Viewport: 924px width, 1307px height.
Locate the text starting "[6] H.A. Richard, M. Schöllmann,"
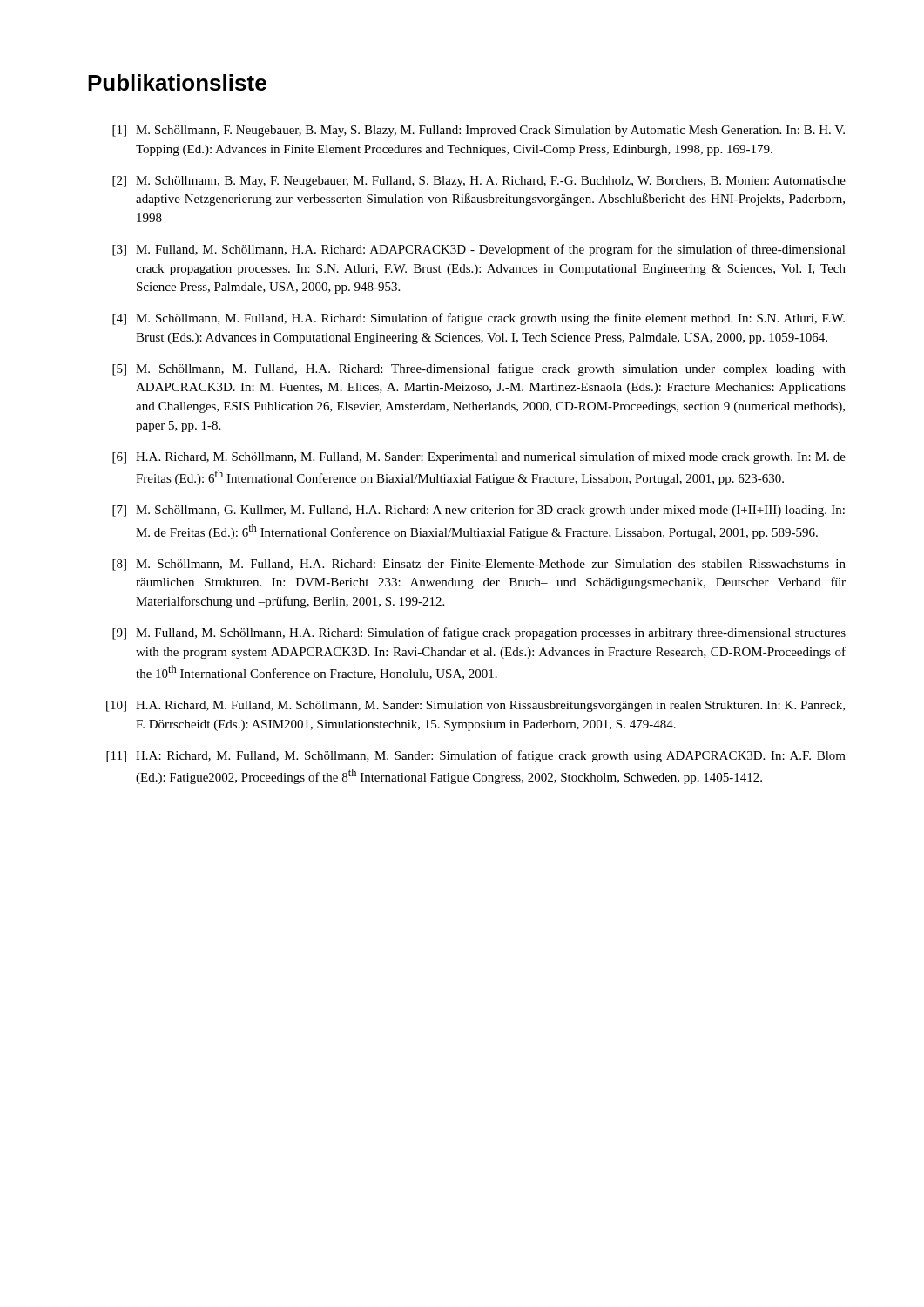[466, 468]
